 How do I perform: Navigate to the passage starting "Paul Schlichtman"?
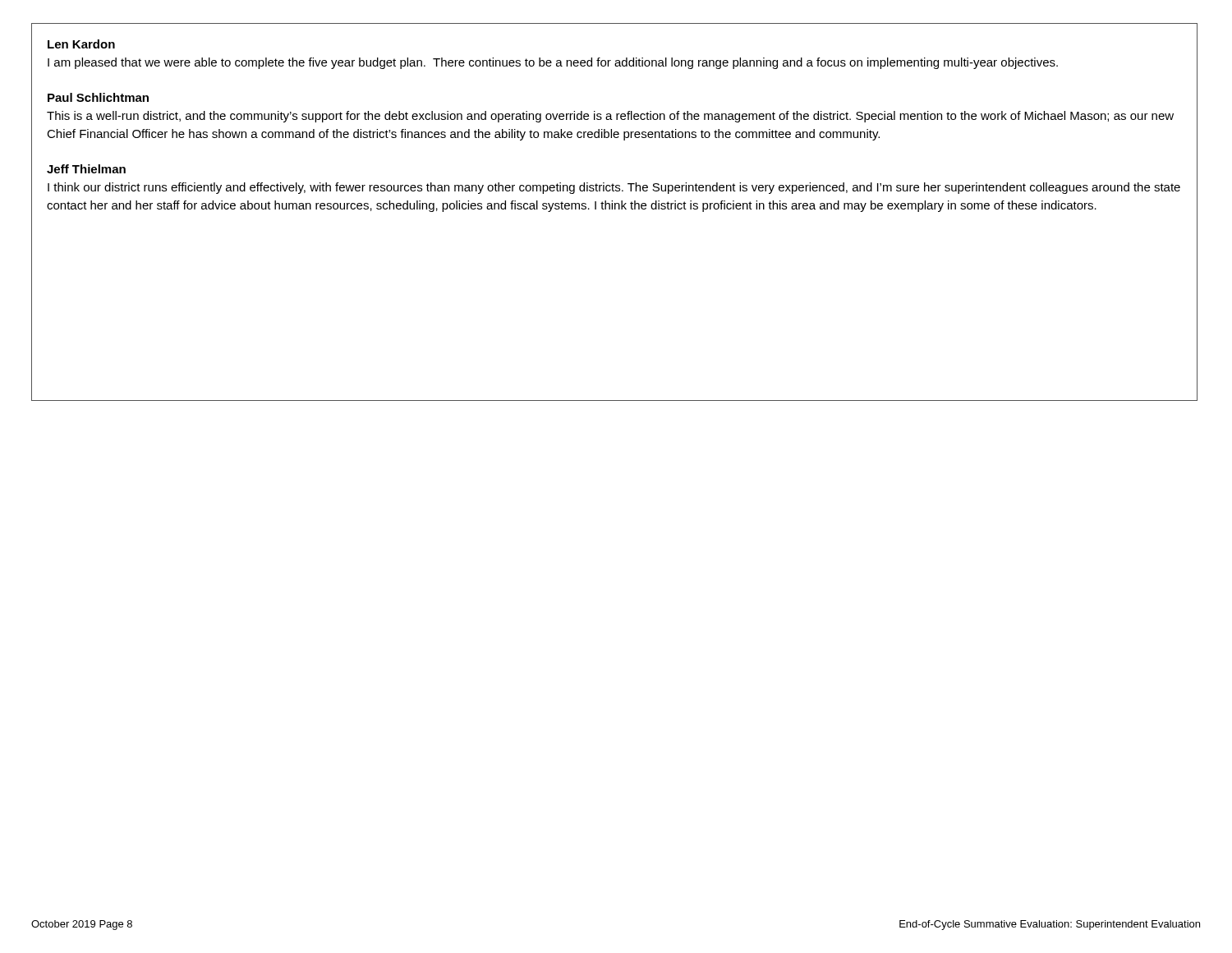coord(98,97)
